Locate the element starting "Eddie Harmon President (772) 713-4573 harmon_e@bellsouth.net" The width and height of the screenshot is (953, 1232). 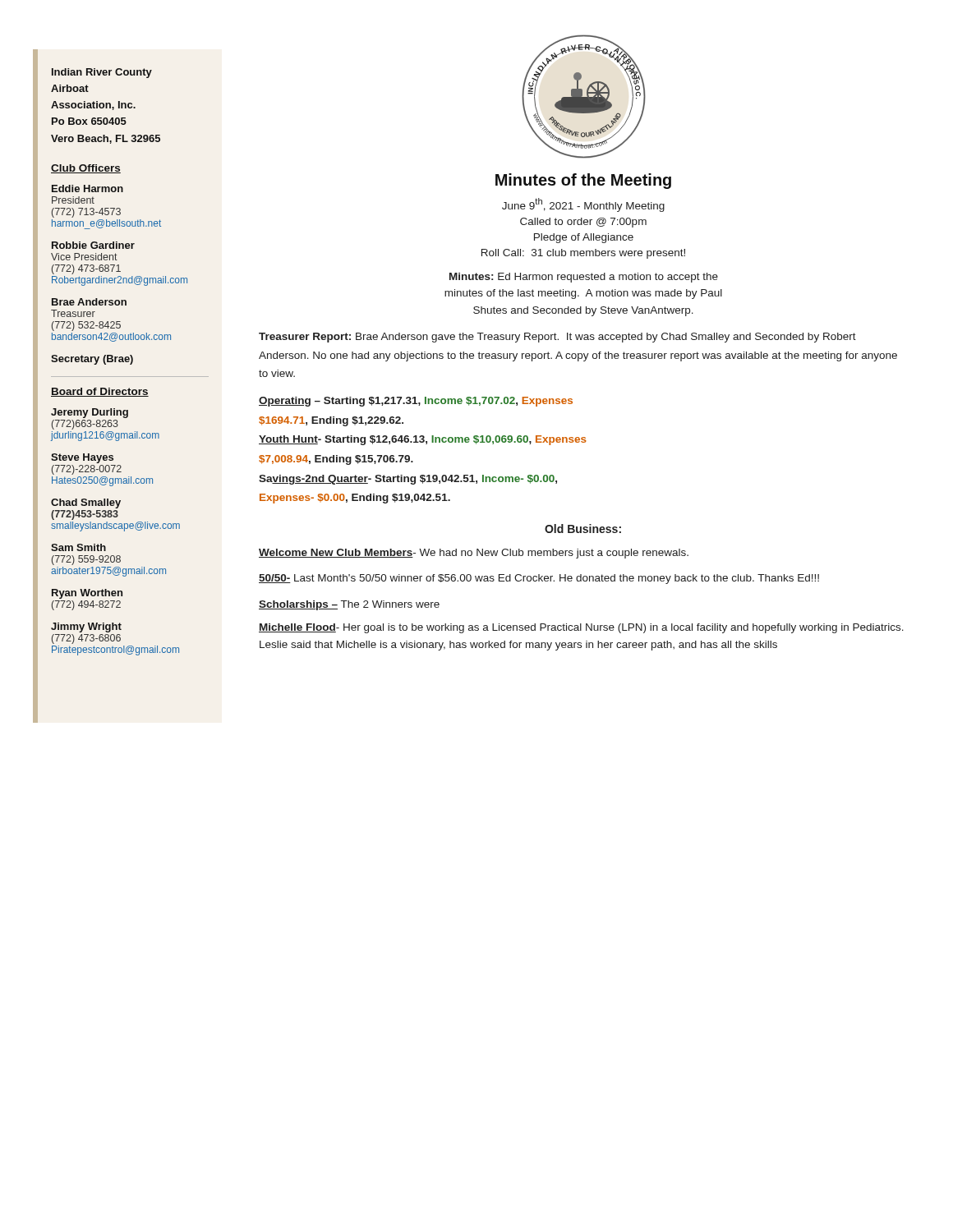(x=130, y=205)
